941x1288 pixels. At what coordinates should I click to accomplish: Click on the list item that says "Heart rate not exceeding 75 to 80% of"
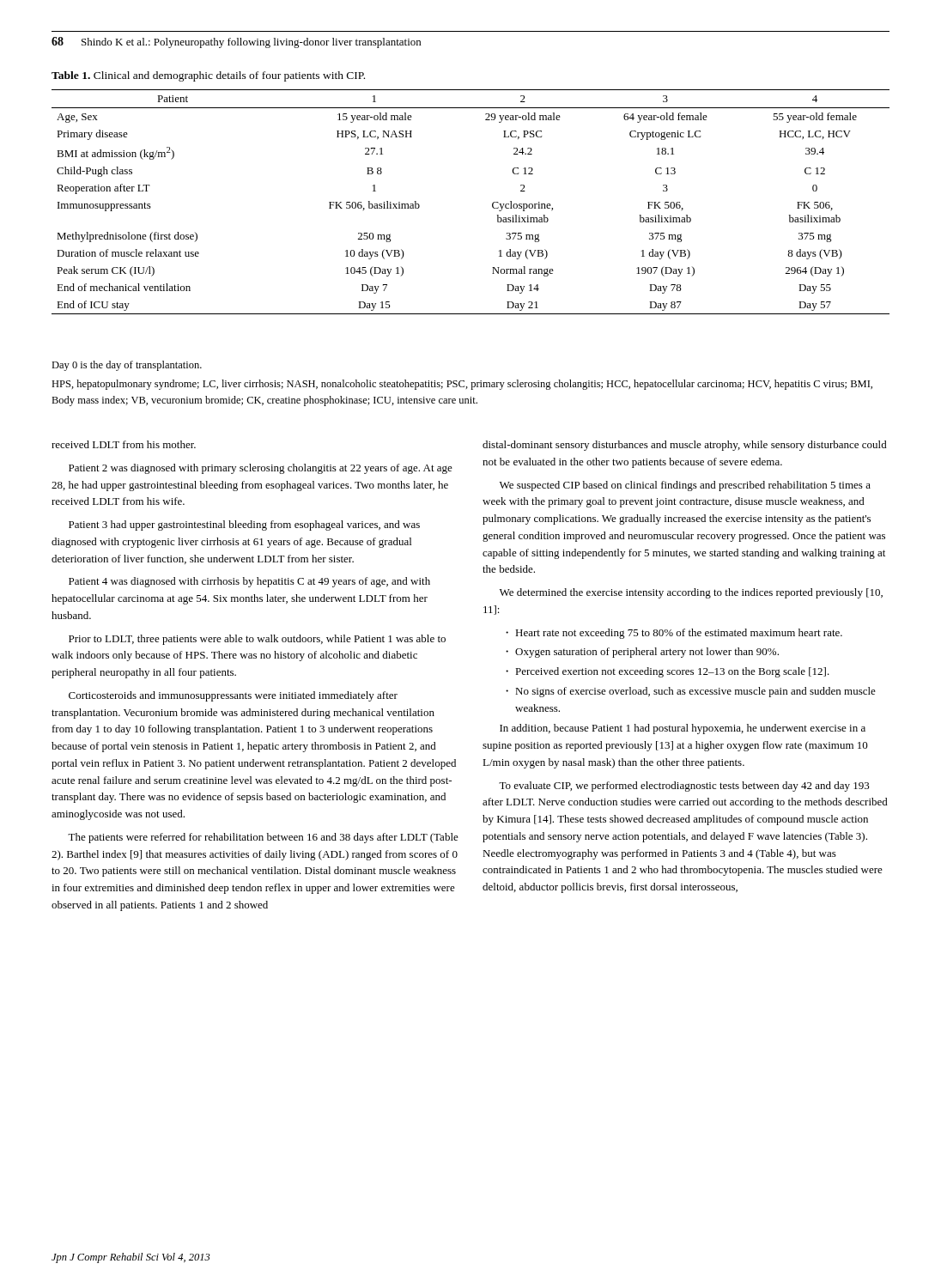pos(696,670)
